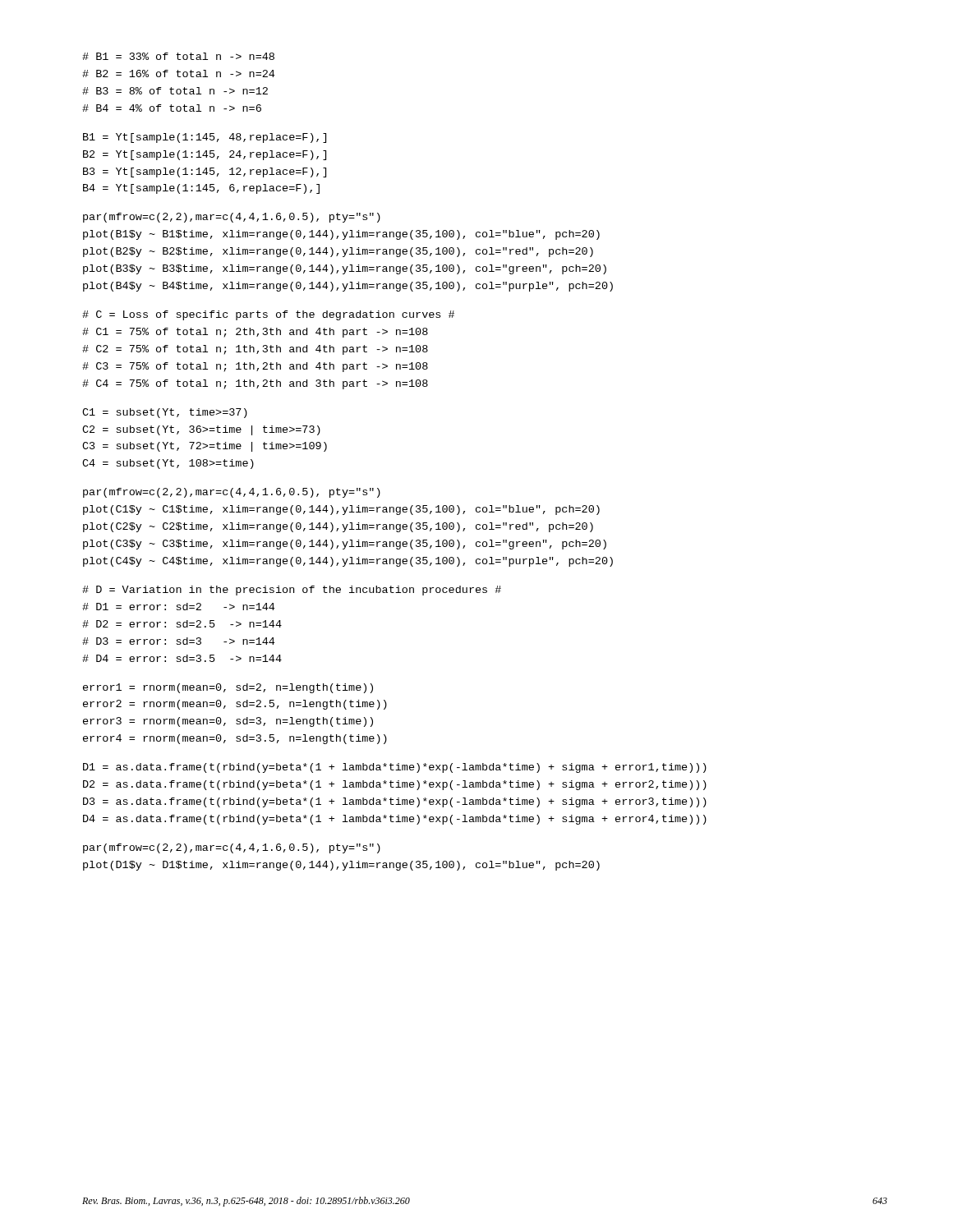
Task: Navigate to the element starting "par(mfrow=c(2,2),mar=c(4,4,1.6,0.5), pty="s") plot(C1$y ~ C1$time, xlim=range(0,144),ylim=range(35,100), col="blue","
Action: click(485, 528)
